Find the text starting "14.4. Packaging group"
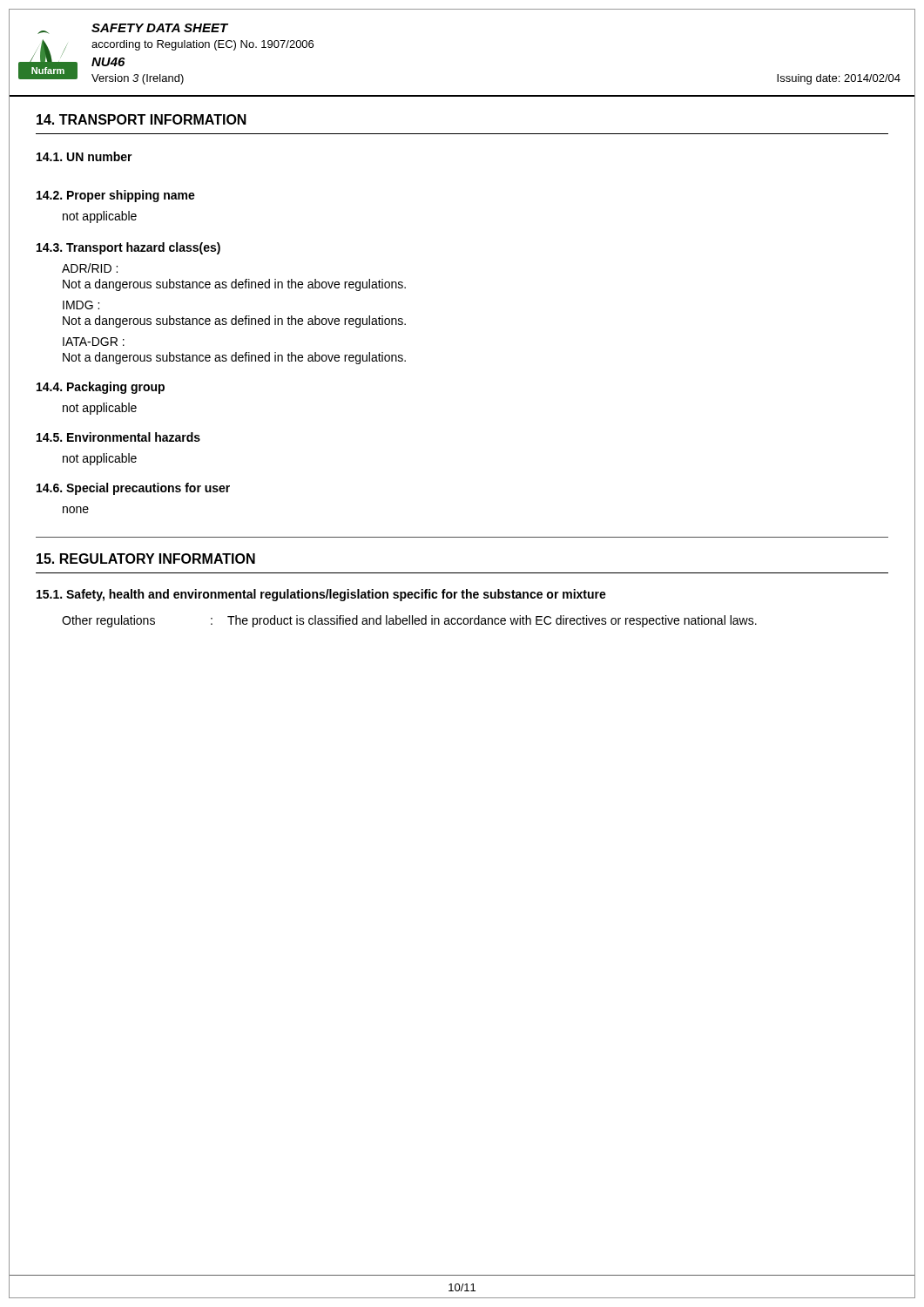Viewport: 924px width, 1307px height. click(101, 388)
